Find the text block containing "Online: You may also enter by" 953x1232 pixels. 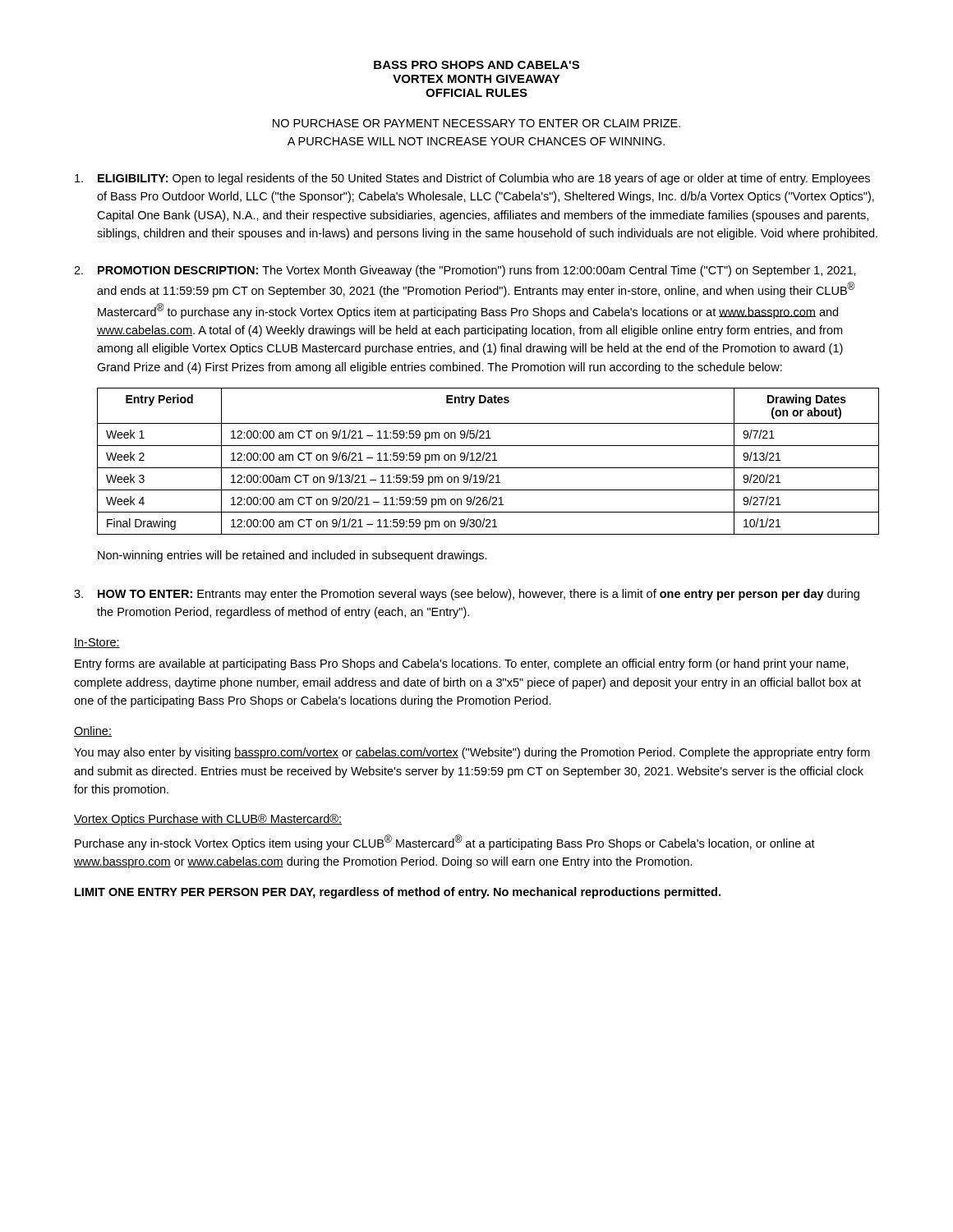[x=476, y=760]
